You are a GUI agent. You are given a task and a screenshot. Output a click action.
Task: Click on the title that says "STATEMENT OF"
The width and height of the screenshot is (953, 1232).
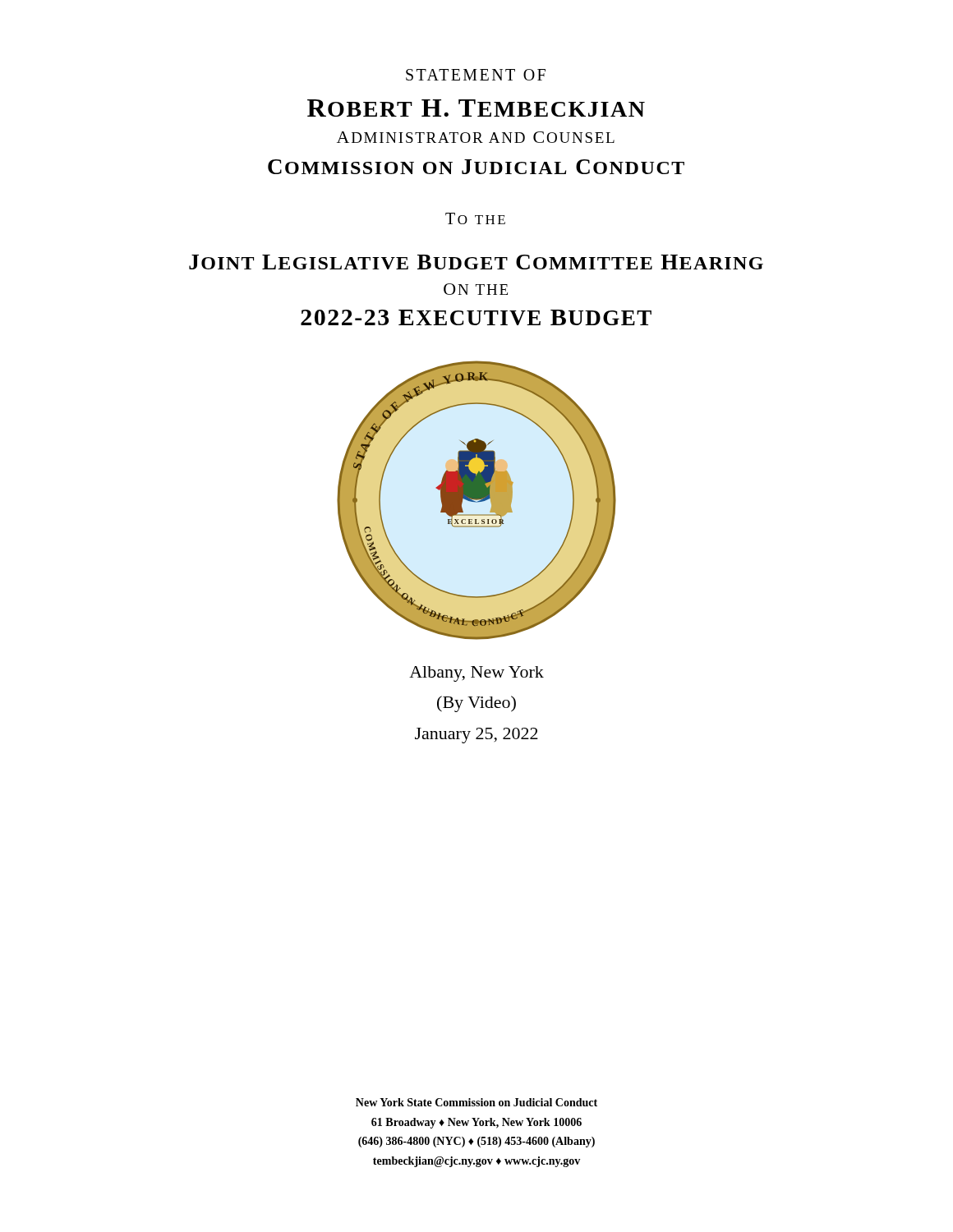[x=476, y=75]
